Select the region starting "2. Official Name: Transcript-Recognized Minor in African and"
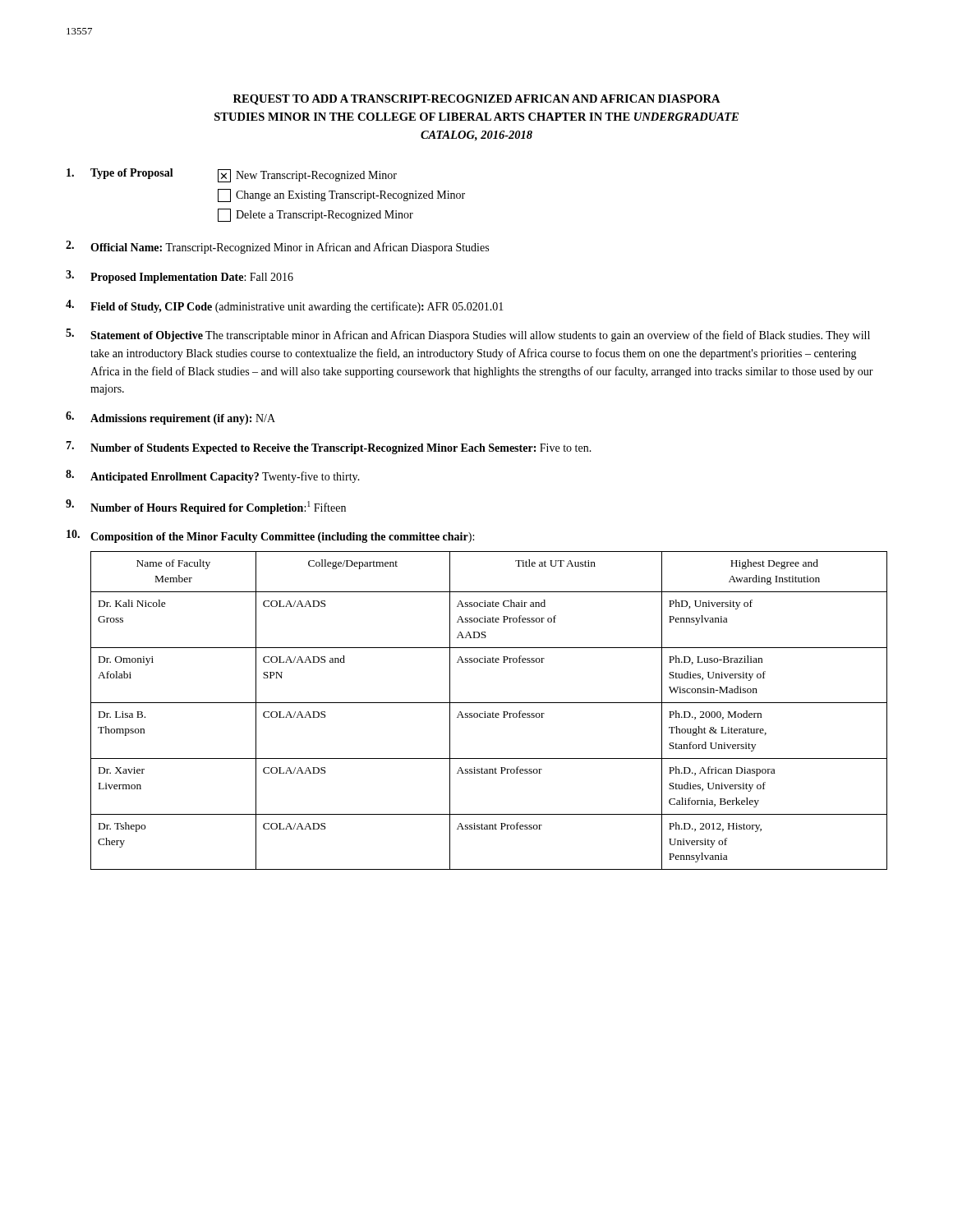The height and width of the screenshot is (1232, 953). pos(476,248)
